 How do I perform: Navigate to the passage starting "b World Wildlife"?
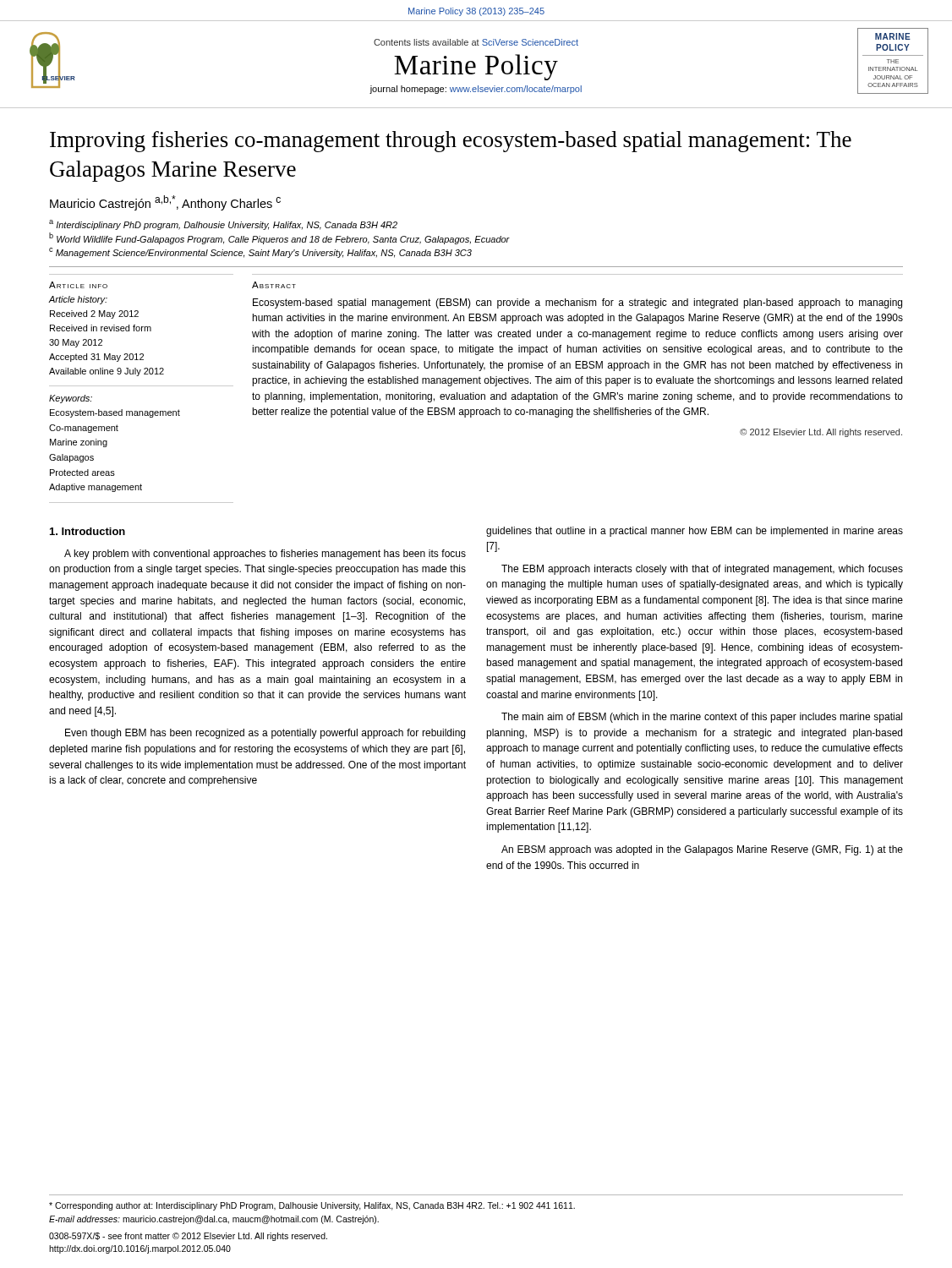(279, 237)
